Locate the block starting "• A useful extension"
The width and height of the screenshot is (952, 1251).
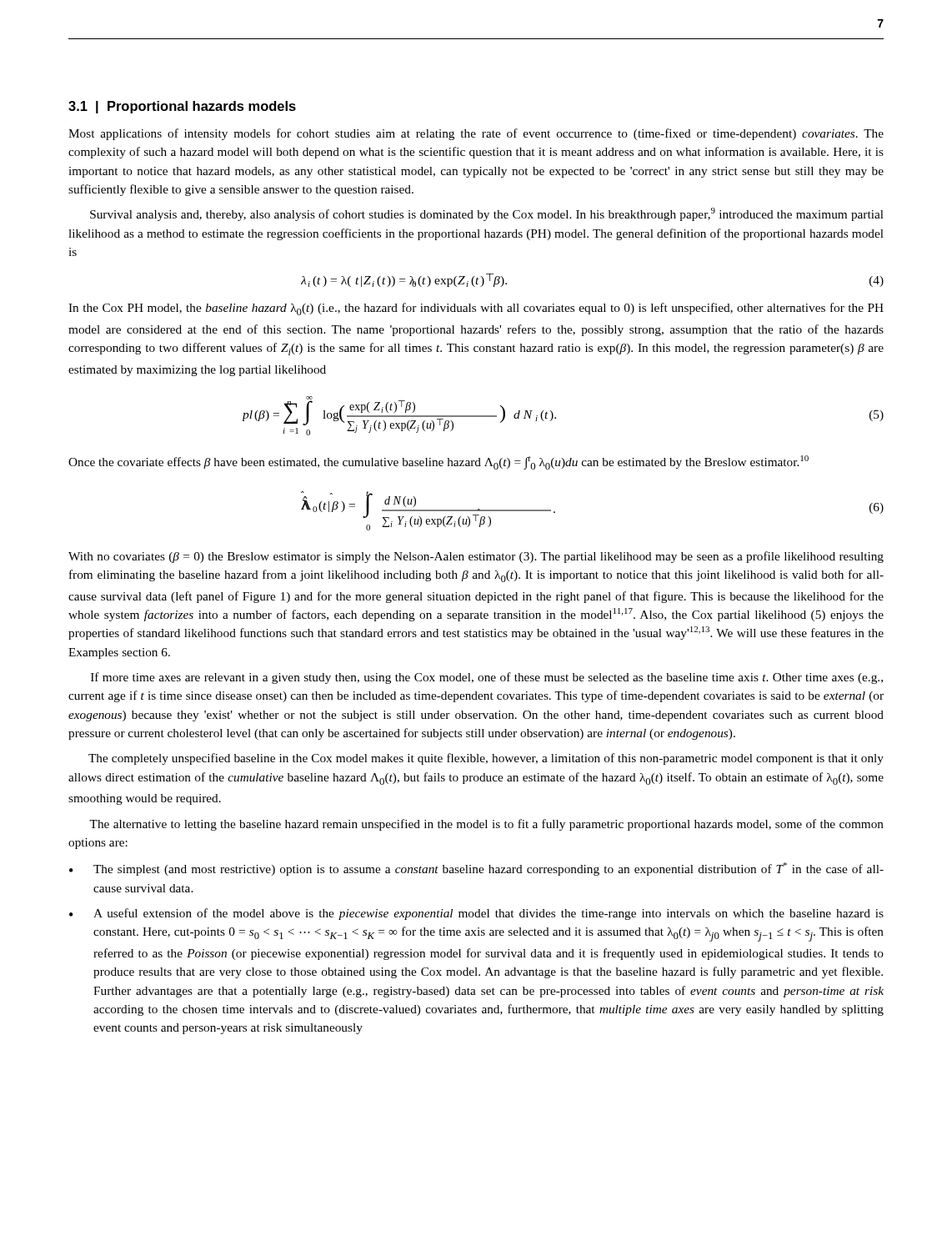pos(476,971)
